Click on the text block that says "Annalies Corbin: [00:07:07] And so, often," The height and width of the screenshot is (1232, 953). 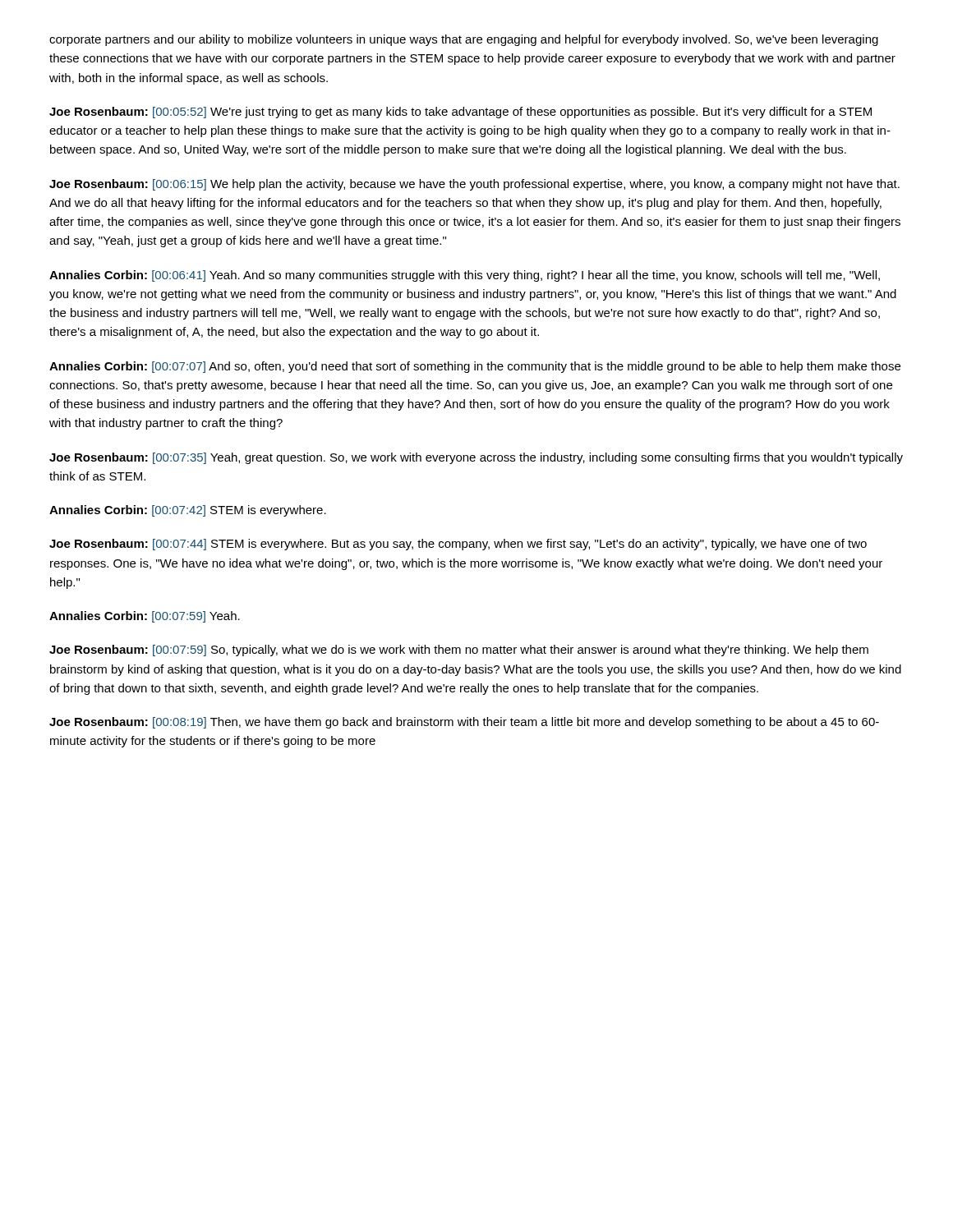pos(475,394)
